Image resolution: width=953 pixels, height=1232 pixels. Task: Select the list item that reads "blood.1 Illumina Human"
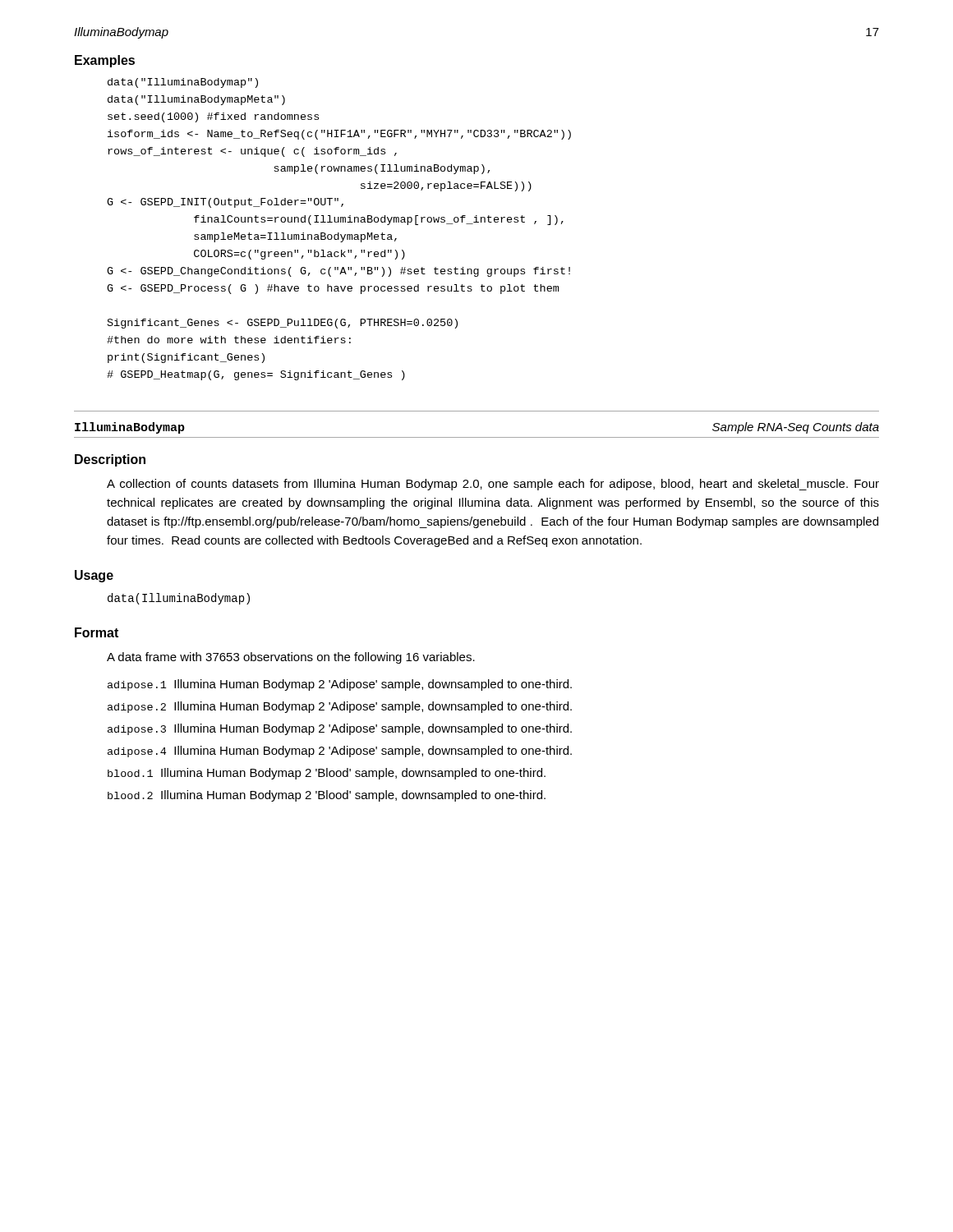tap(327, 773)
